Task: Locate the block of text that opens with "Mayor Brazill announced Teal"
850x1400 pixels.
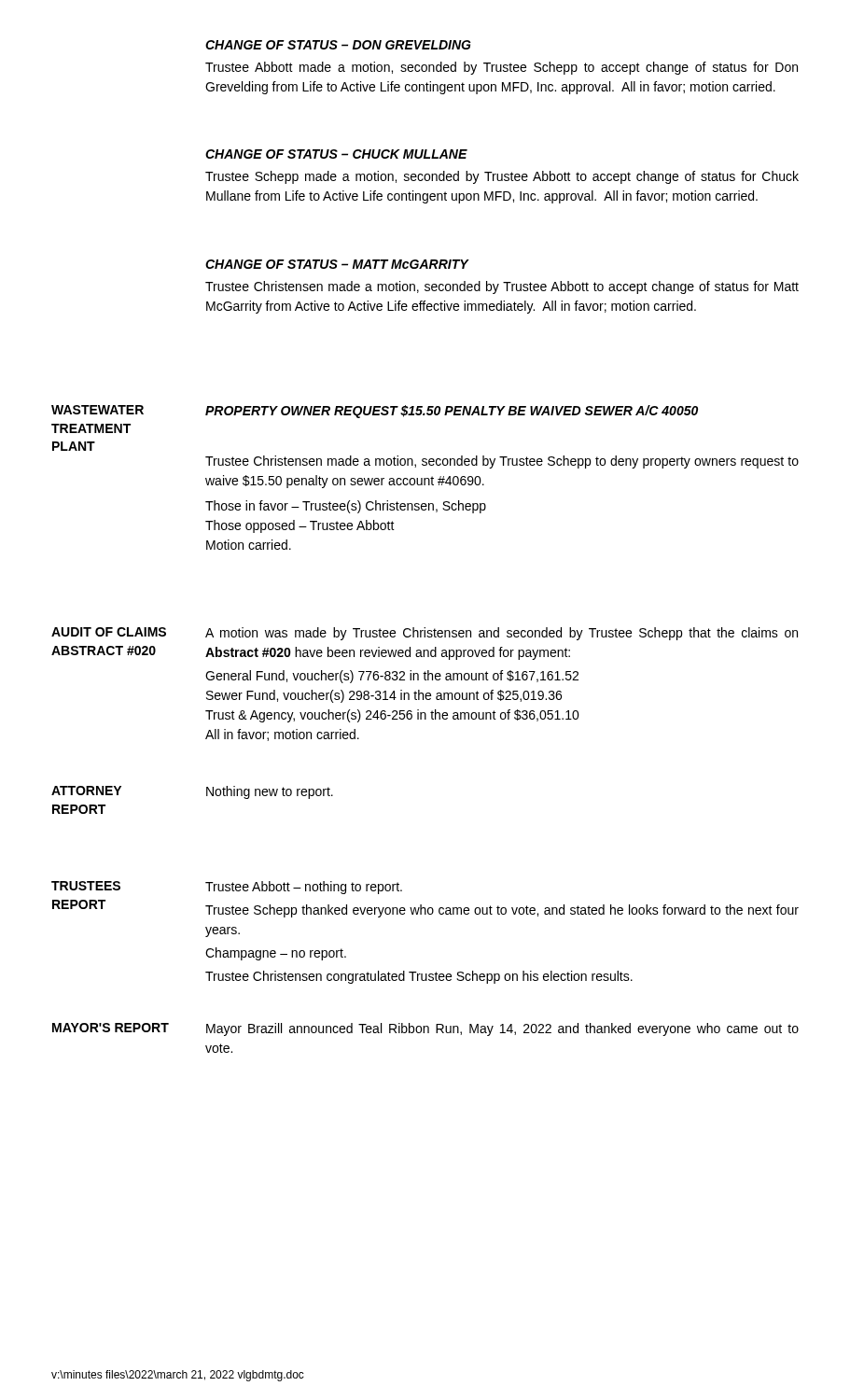Action: tap(502, 1039)
